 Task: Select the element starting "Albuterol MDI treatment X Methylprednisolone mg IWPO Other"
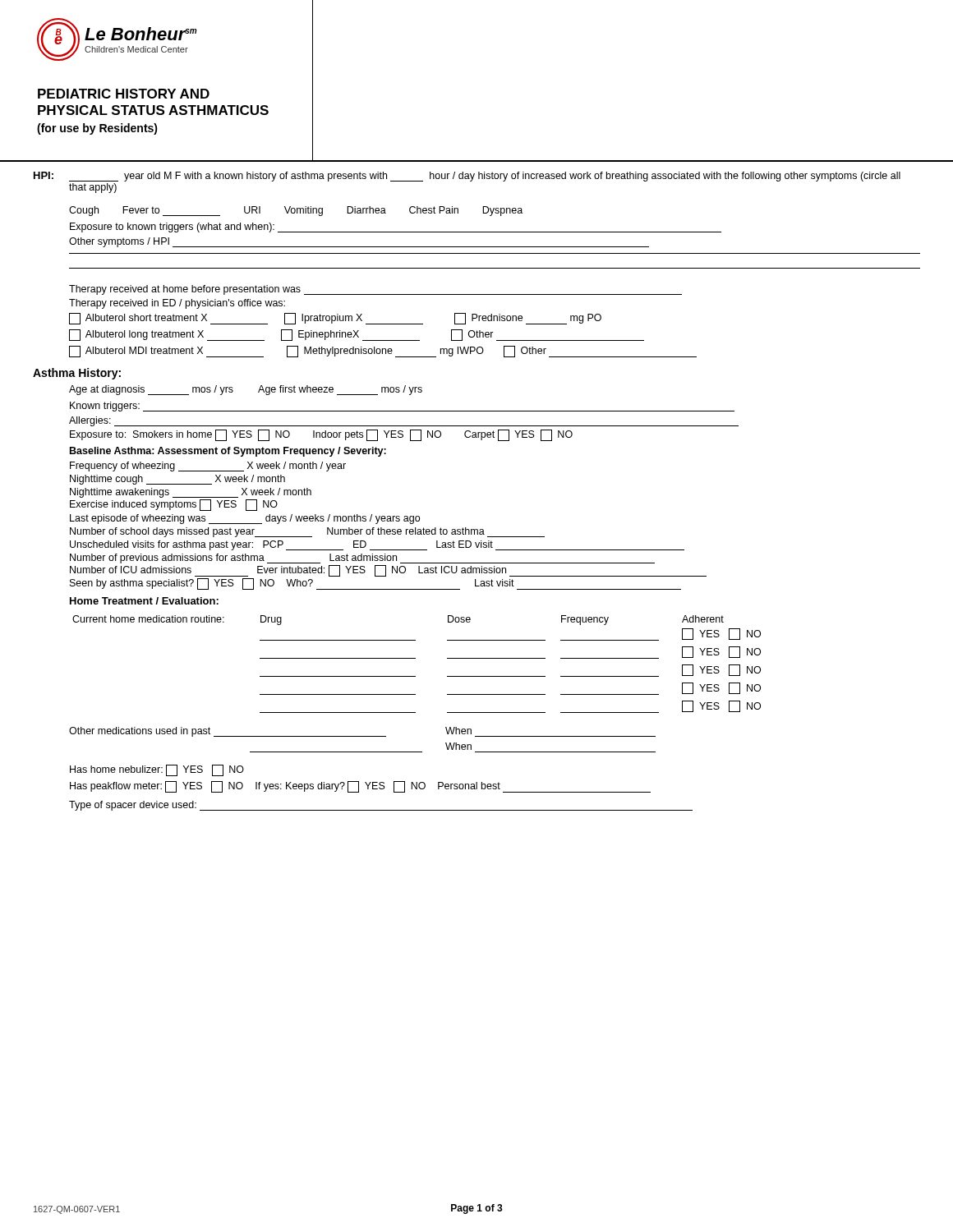pyautogui.click(x=383, y=351)
